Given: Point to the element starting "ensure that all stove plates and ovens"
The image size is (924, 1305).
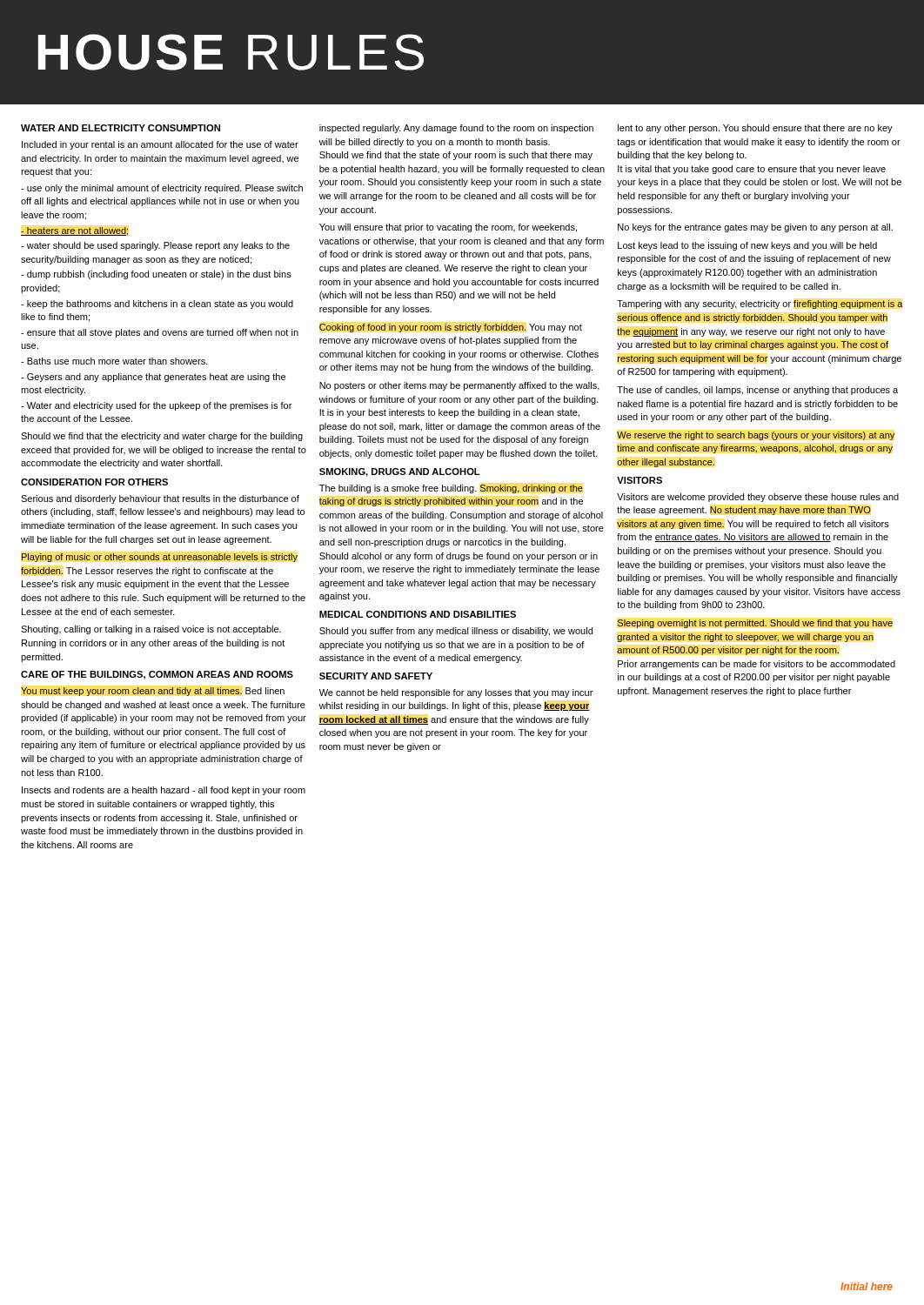Looking at the screenshot, I should tap(160, 339).
